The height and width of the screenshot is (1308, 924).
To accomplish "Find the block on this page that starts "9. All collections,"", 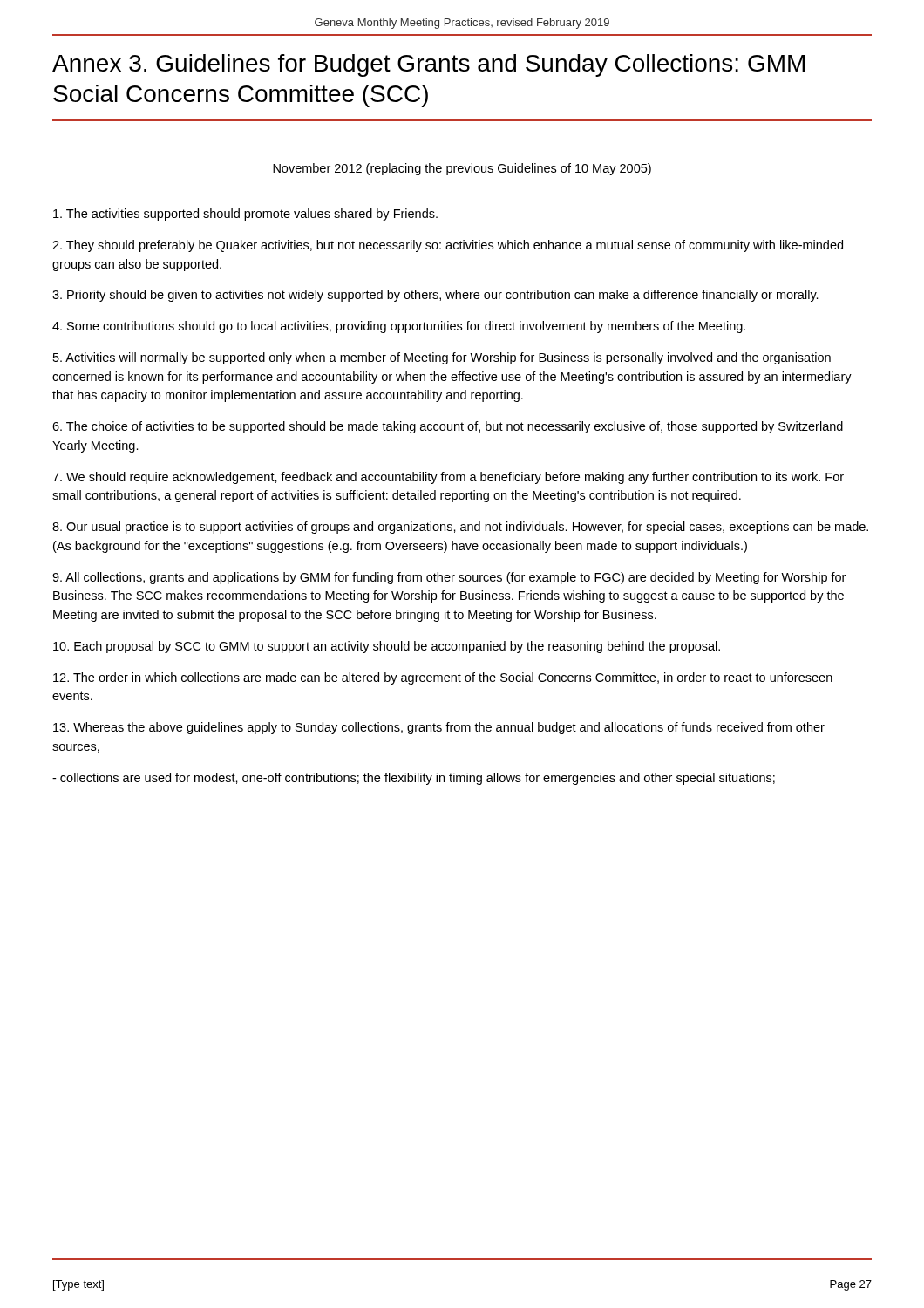I will tap(449, 596).
